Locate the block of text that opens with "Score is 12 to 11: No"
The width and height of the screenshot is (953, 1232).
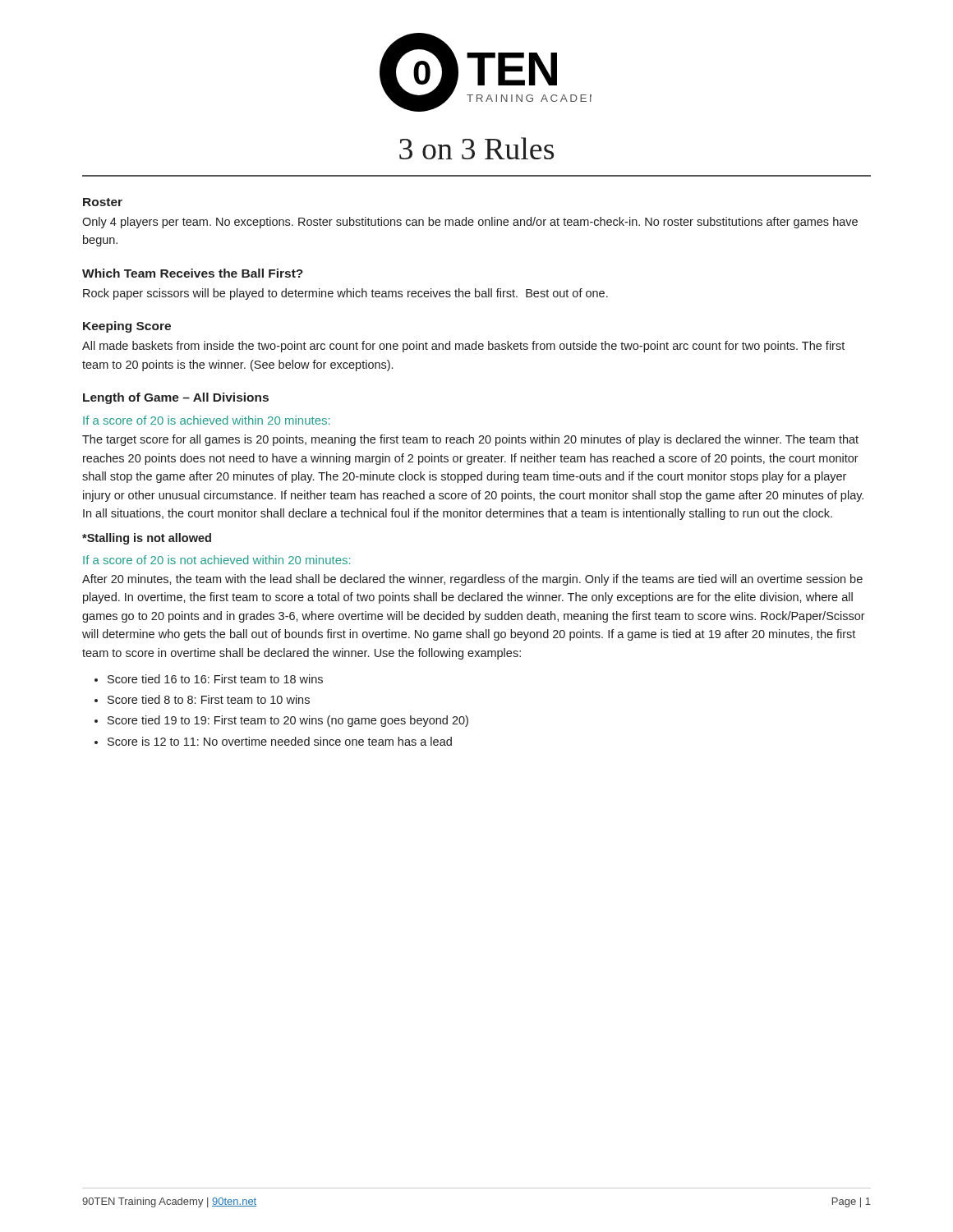click(x=280, y=741)
